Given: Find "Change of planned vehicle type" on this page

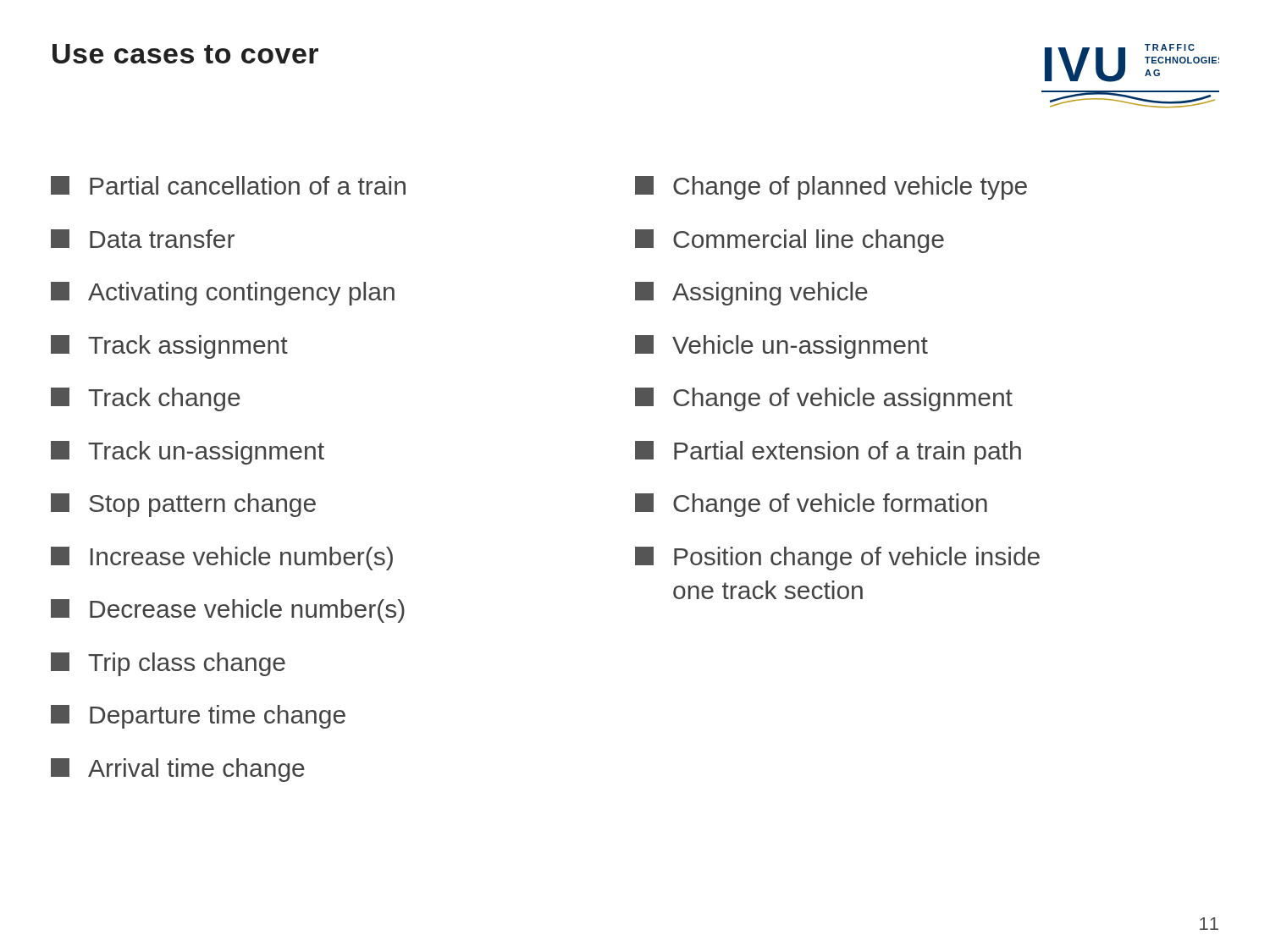Looking at the screenshot, I should pos(832,186).
